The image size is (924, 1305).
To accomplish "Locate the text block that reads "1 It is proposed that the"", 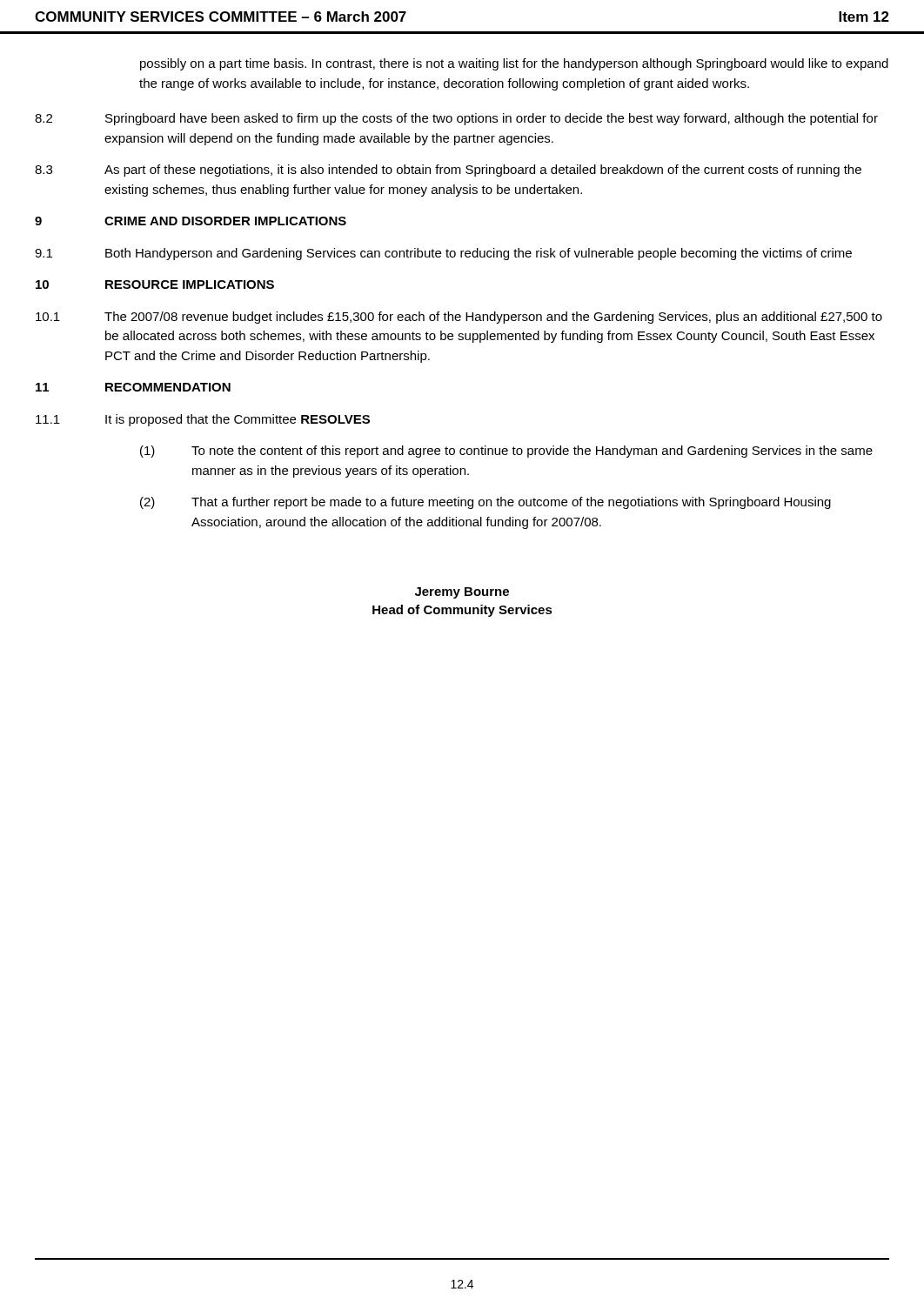I will (x=203, y=420).
